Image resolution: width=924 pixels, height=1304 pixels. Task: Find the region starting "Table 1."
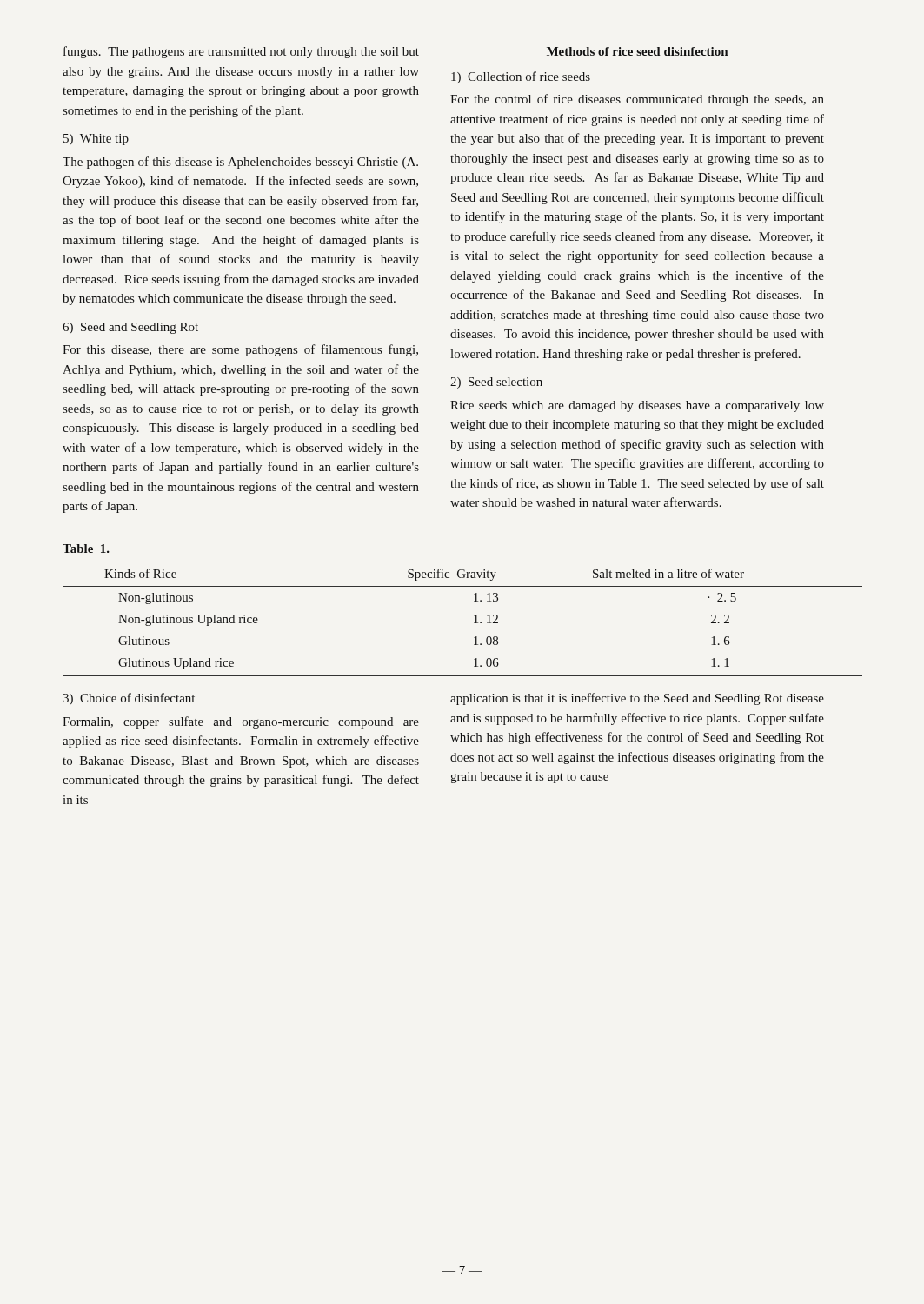pyautogui.click(x=86, y=549)
